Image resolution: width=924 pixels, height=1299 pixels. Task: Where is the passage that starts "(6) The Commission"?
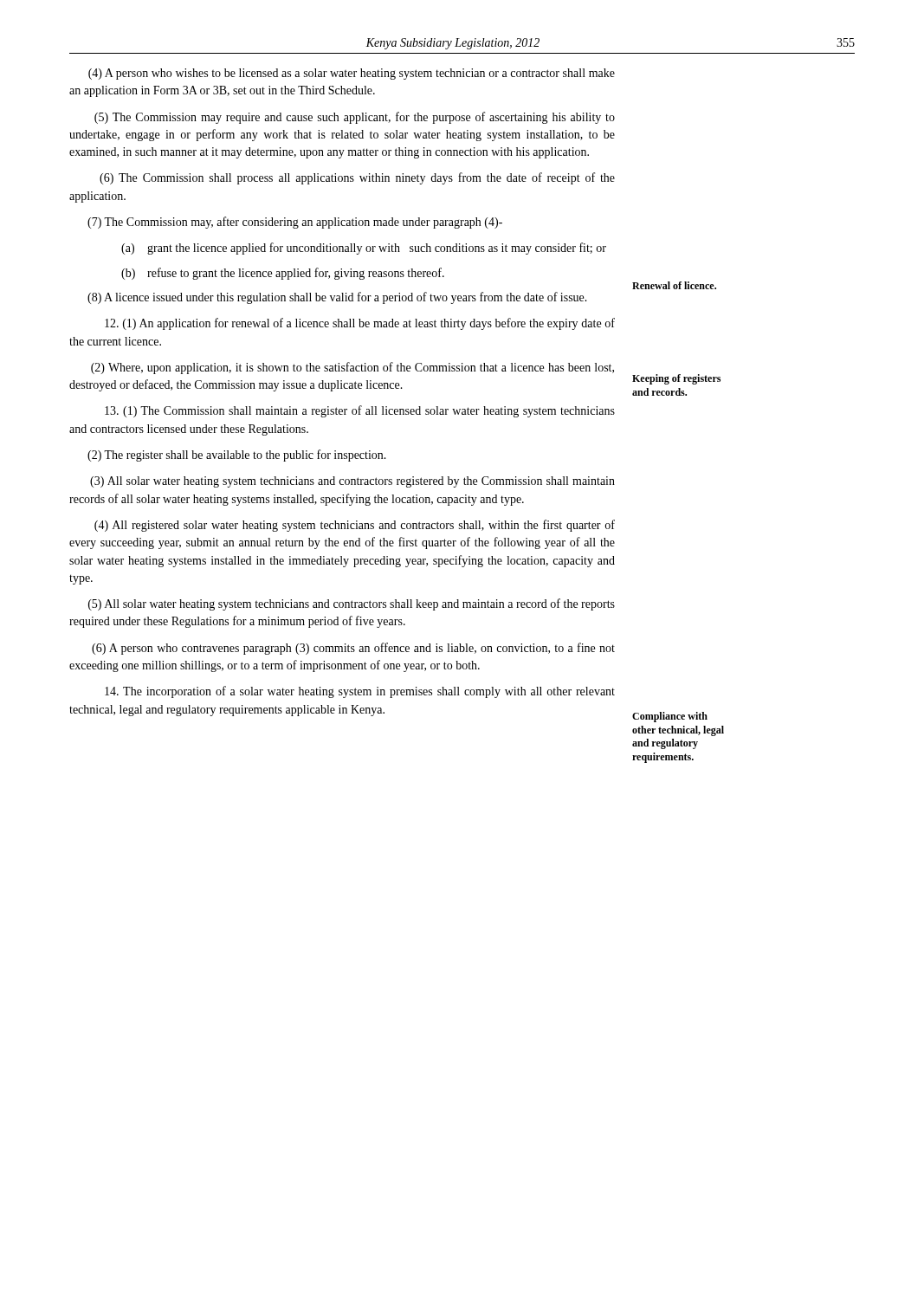click(x=342, y=187)
